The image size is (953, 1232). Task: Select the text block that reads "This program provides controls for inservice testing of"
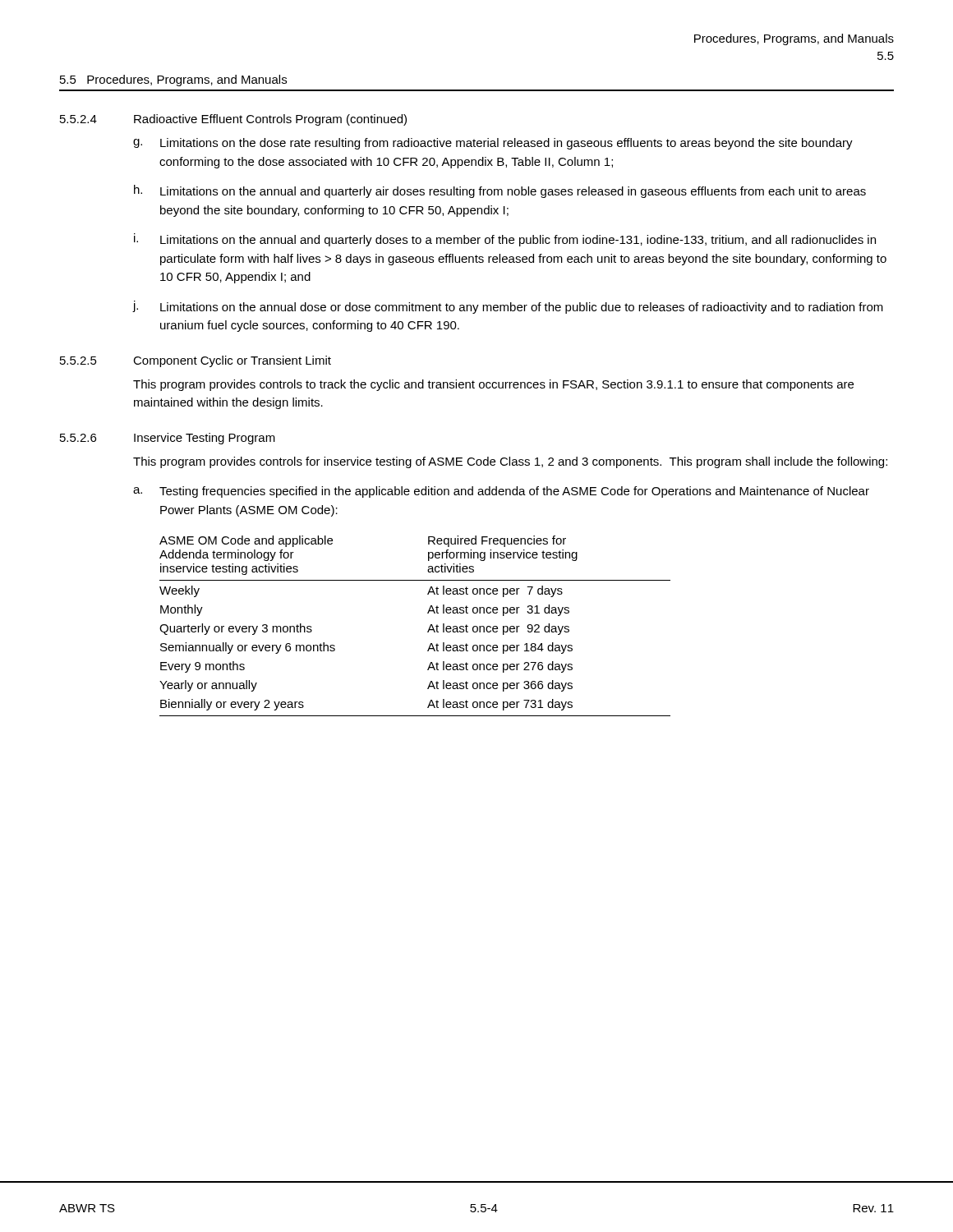pyautogui.click(x=511, y=461)
